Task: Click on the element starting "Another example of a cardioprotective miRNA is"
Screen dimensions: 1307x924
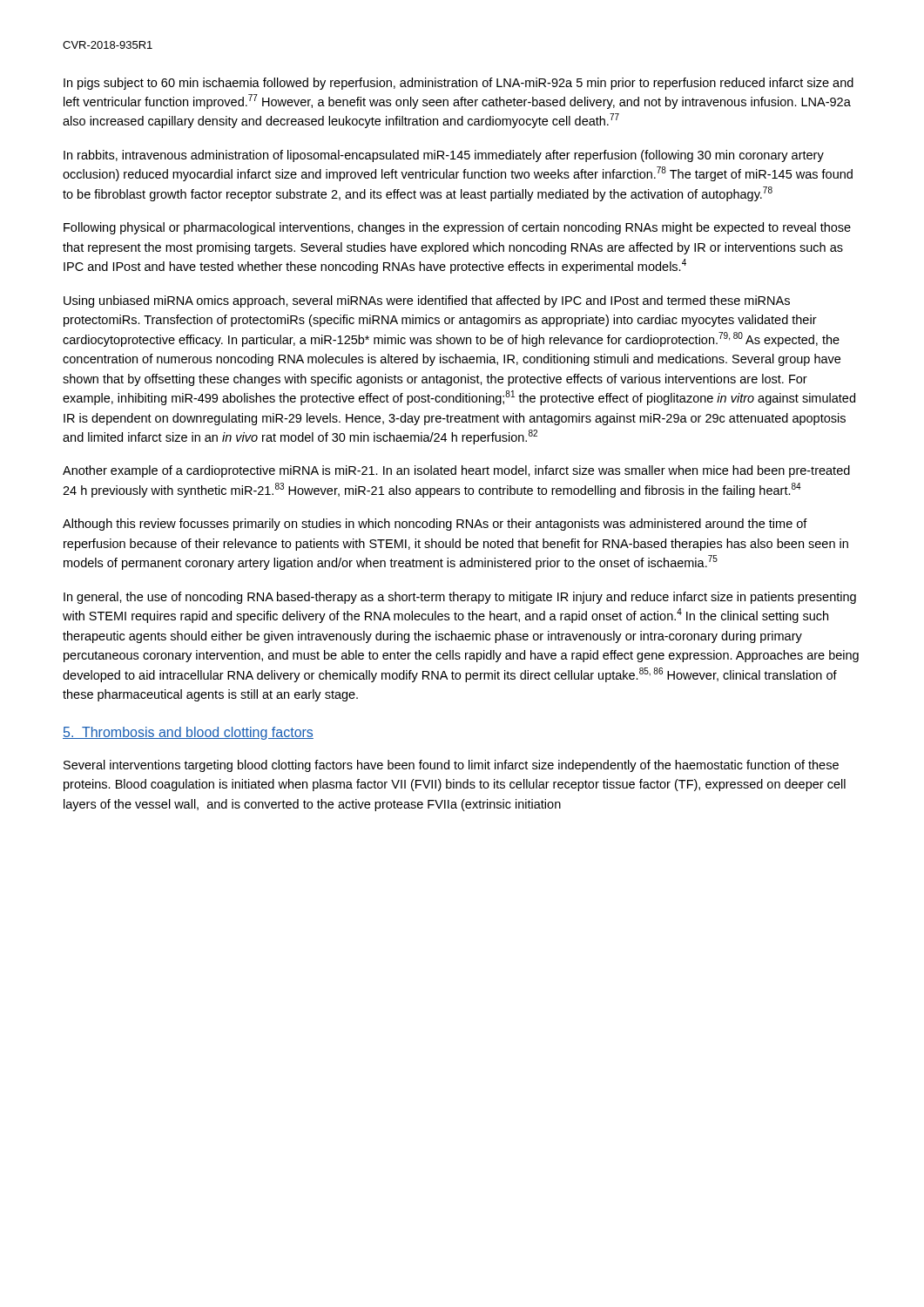Action: (456, 481)
